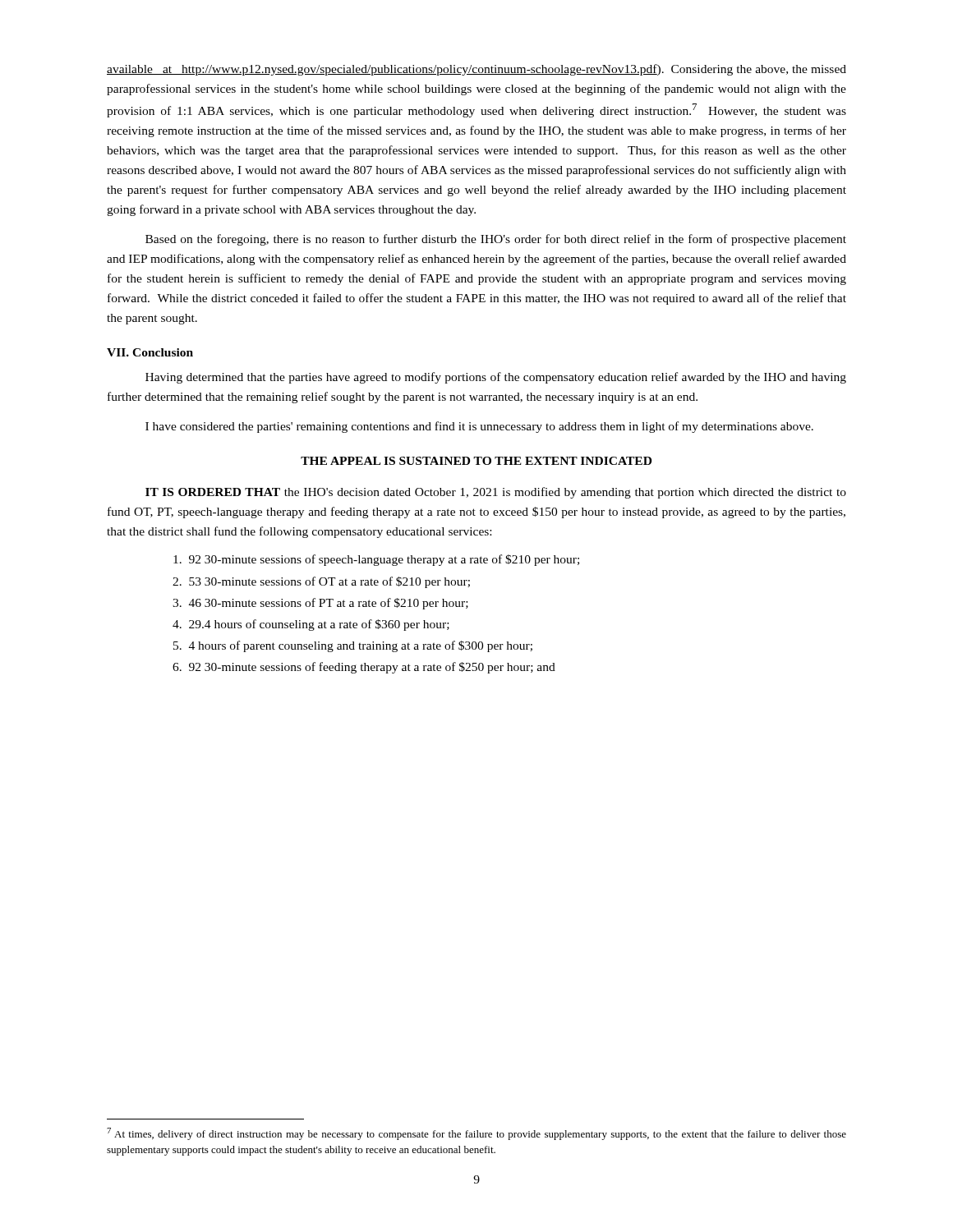This screenshot has height=1232, width=953.
Task: Select the passage starting "5. 4 hours of"
Action: click(x=353, y=645)
